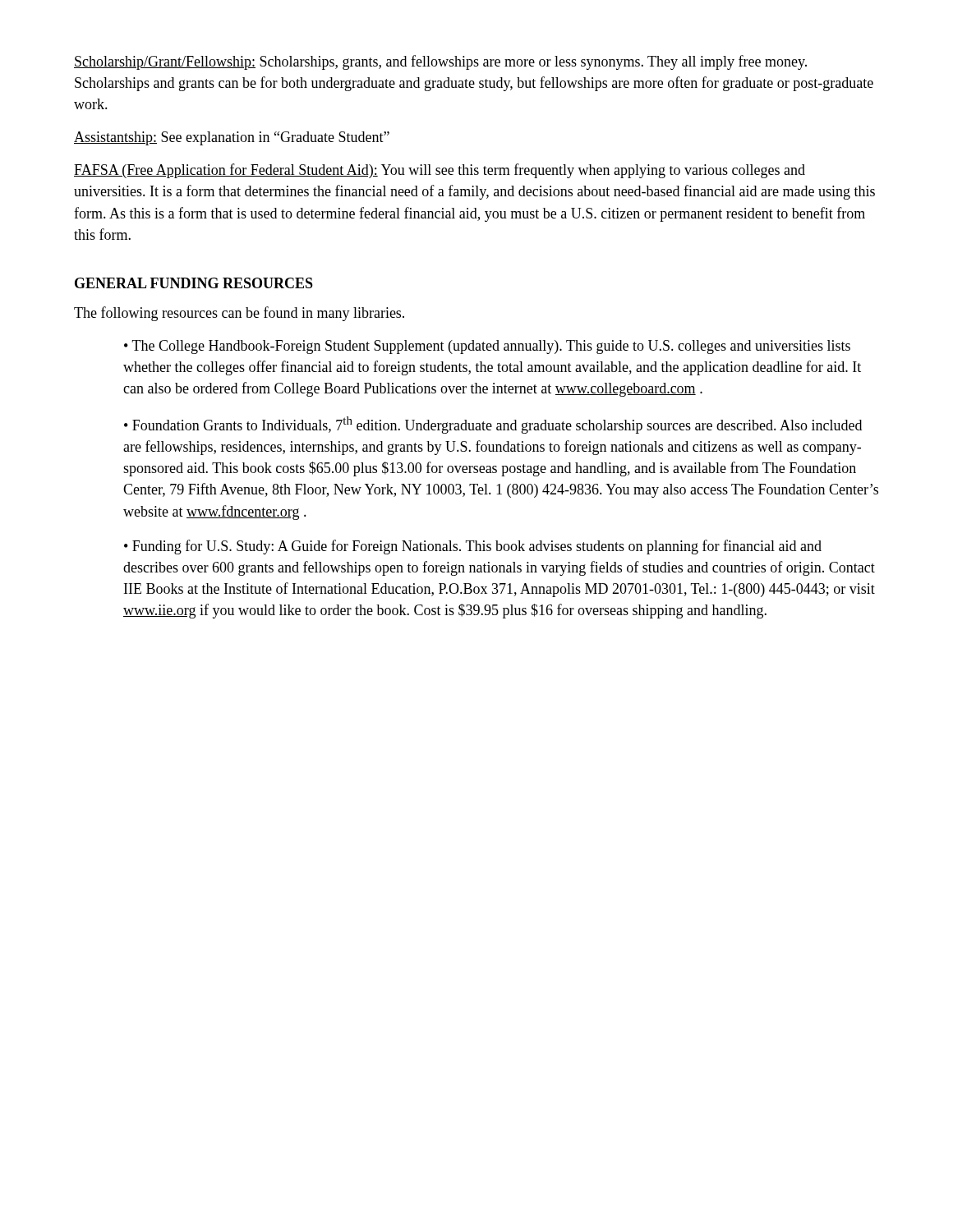Click the passage that begins "Scholarship/Grant/Fellowship: Scholarships, grants, and fellowships"
Screen dimensions: 1232x953
coord(474,83)
